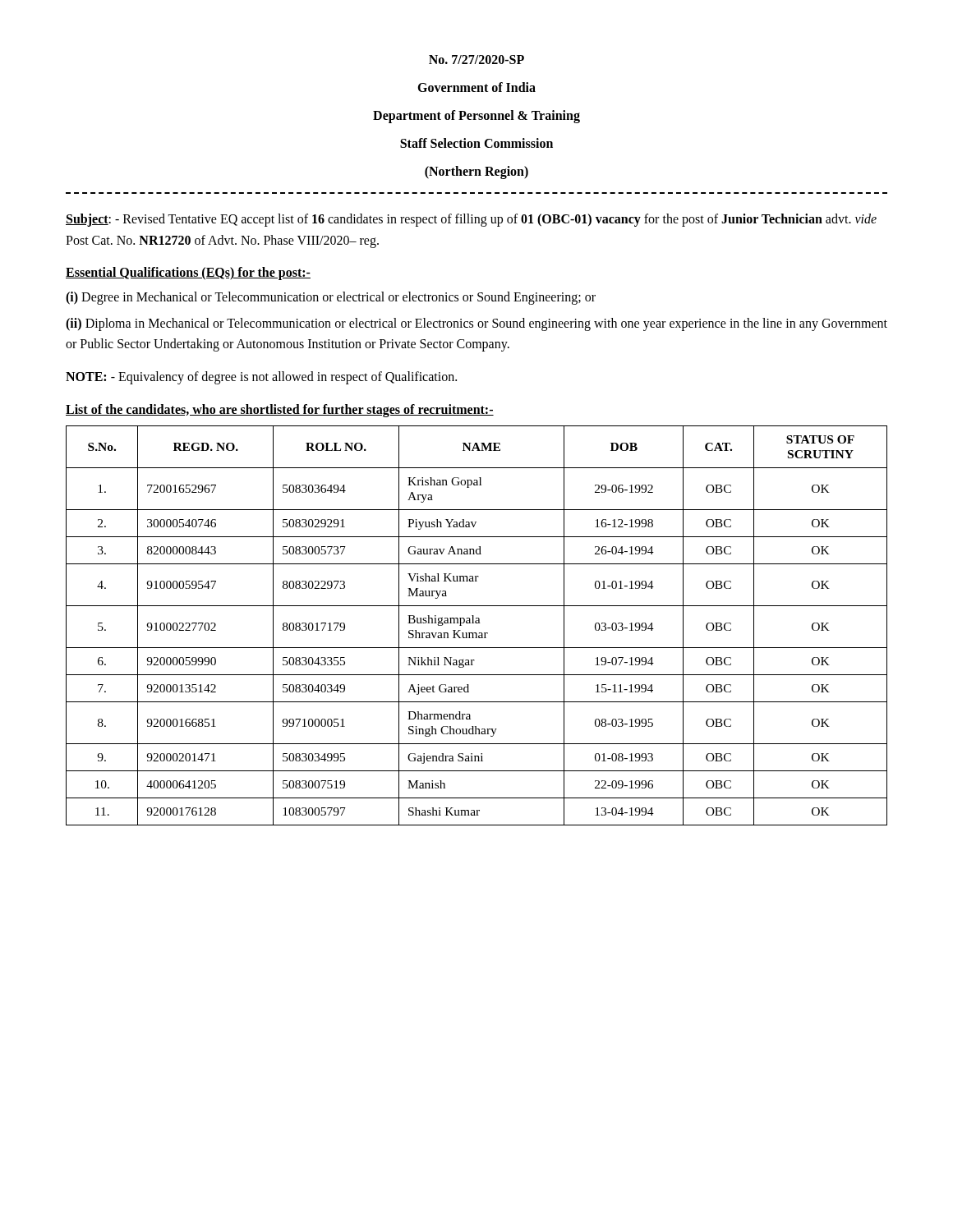Viewport: 953px width, 1232px height.
Task: Find the block on this page that starts "NOTE: - Equivalency"
Action: [262, 377]
